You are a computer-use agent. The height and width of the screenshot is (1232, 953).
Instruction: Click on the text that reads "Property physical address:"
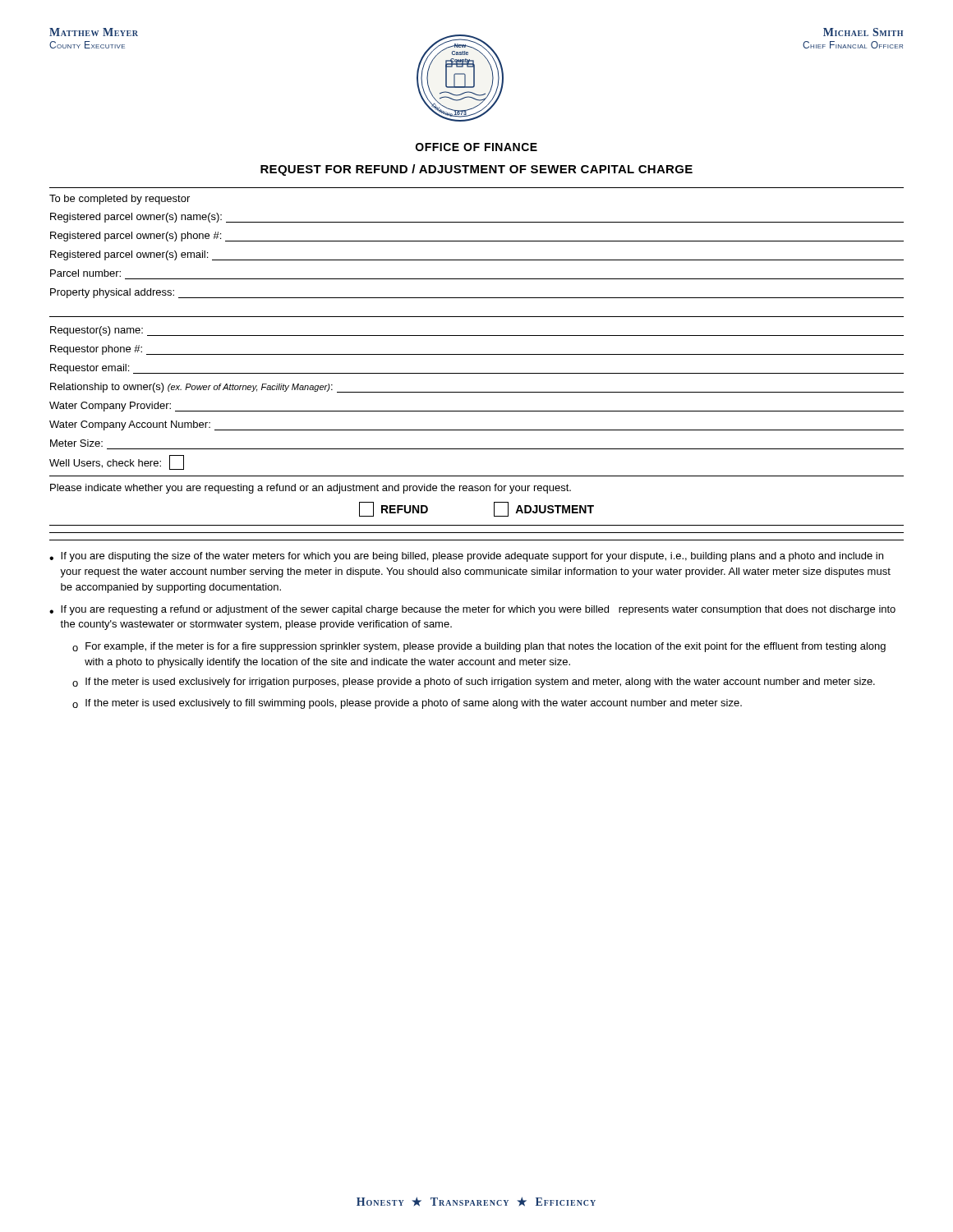[x=476, y=292]
